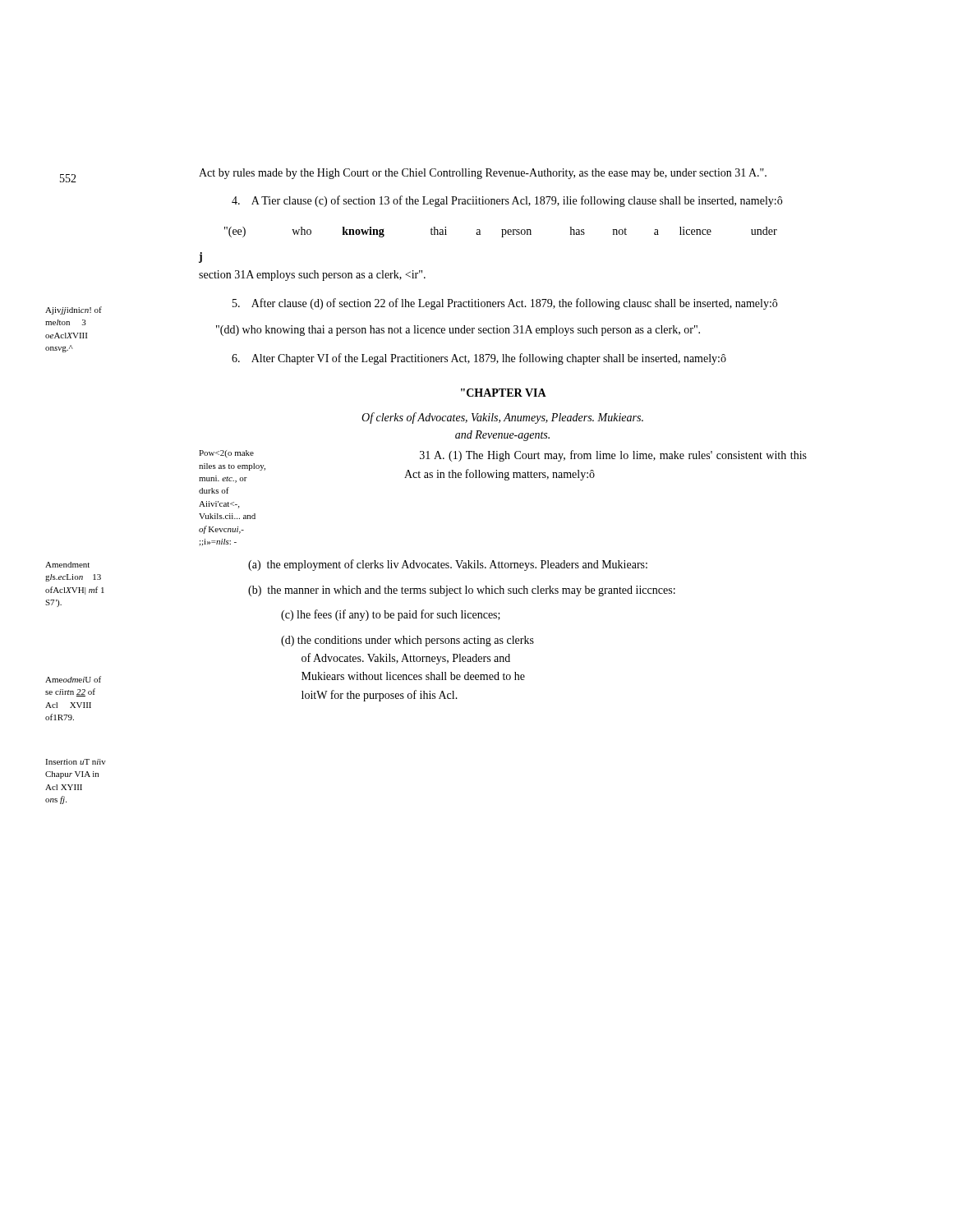Screen dimensions: 1232x953
Task: Locate the list item that reads "(b) the manner in which and the"
Action: point(527,591)
